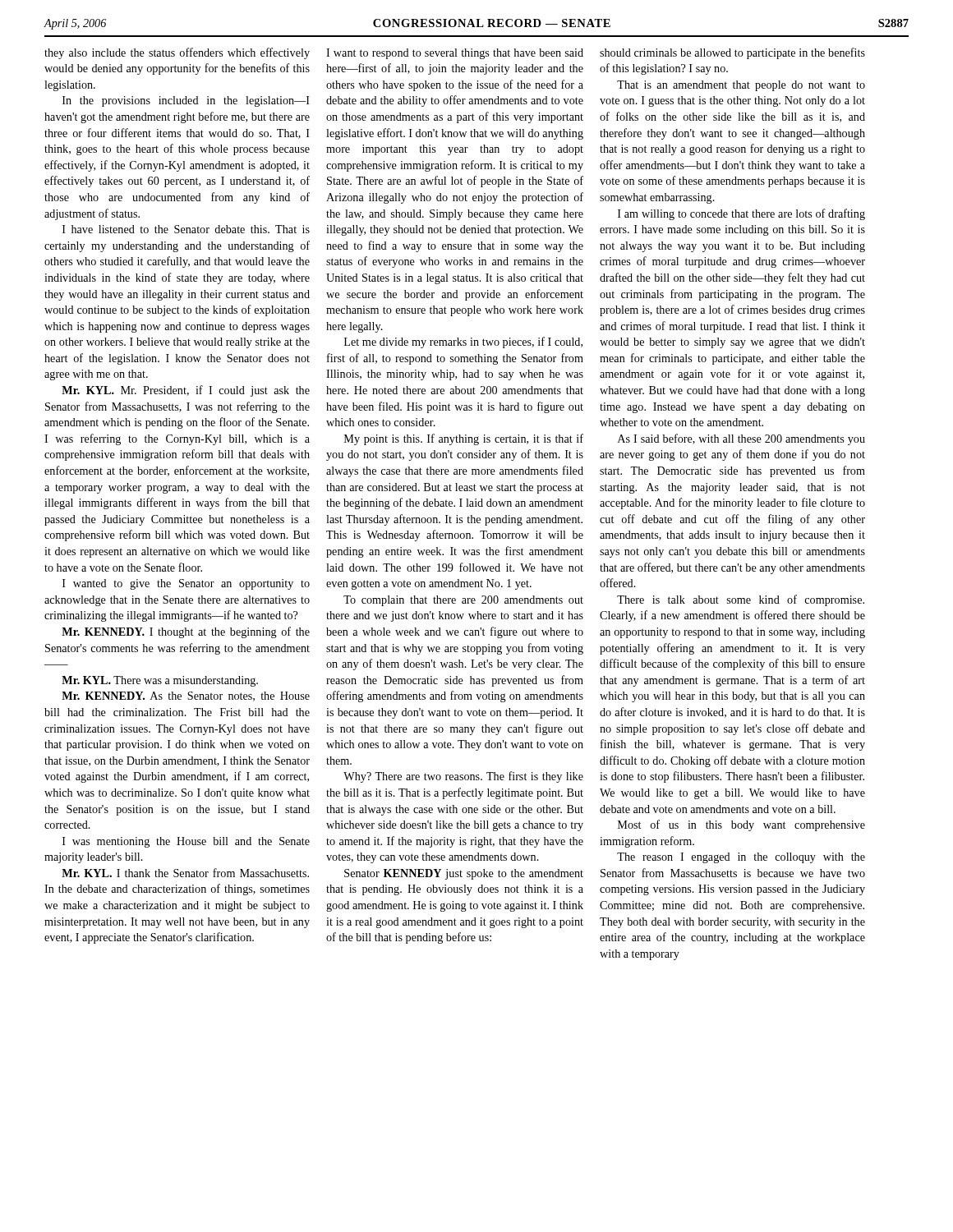
Task: Click on the text starting "I want to respond to several things"
Action: (455, 495)
